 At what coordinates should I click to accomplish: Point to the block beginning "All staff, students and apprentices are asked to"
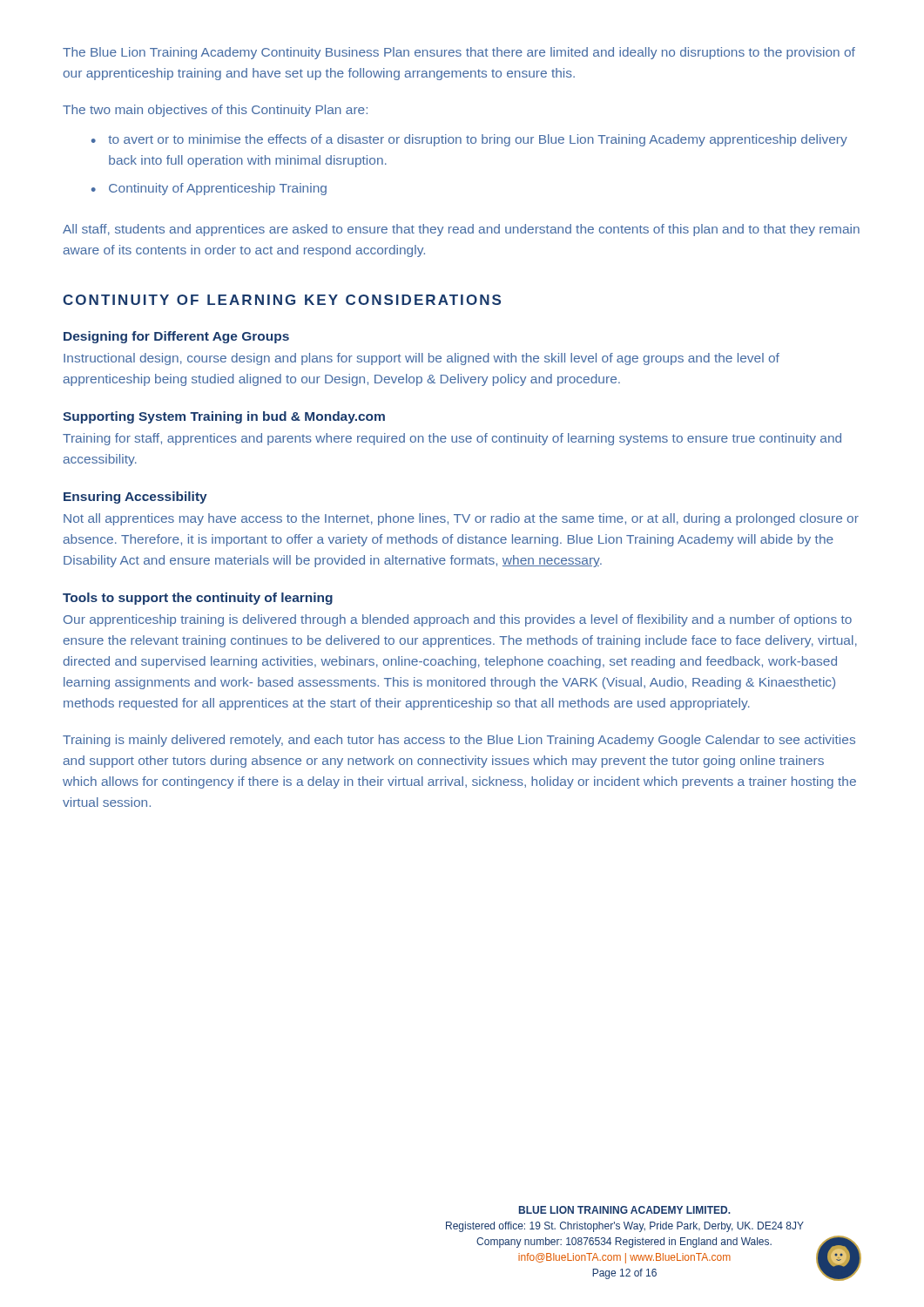pyautogui.click(x=461, y=239)
